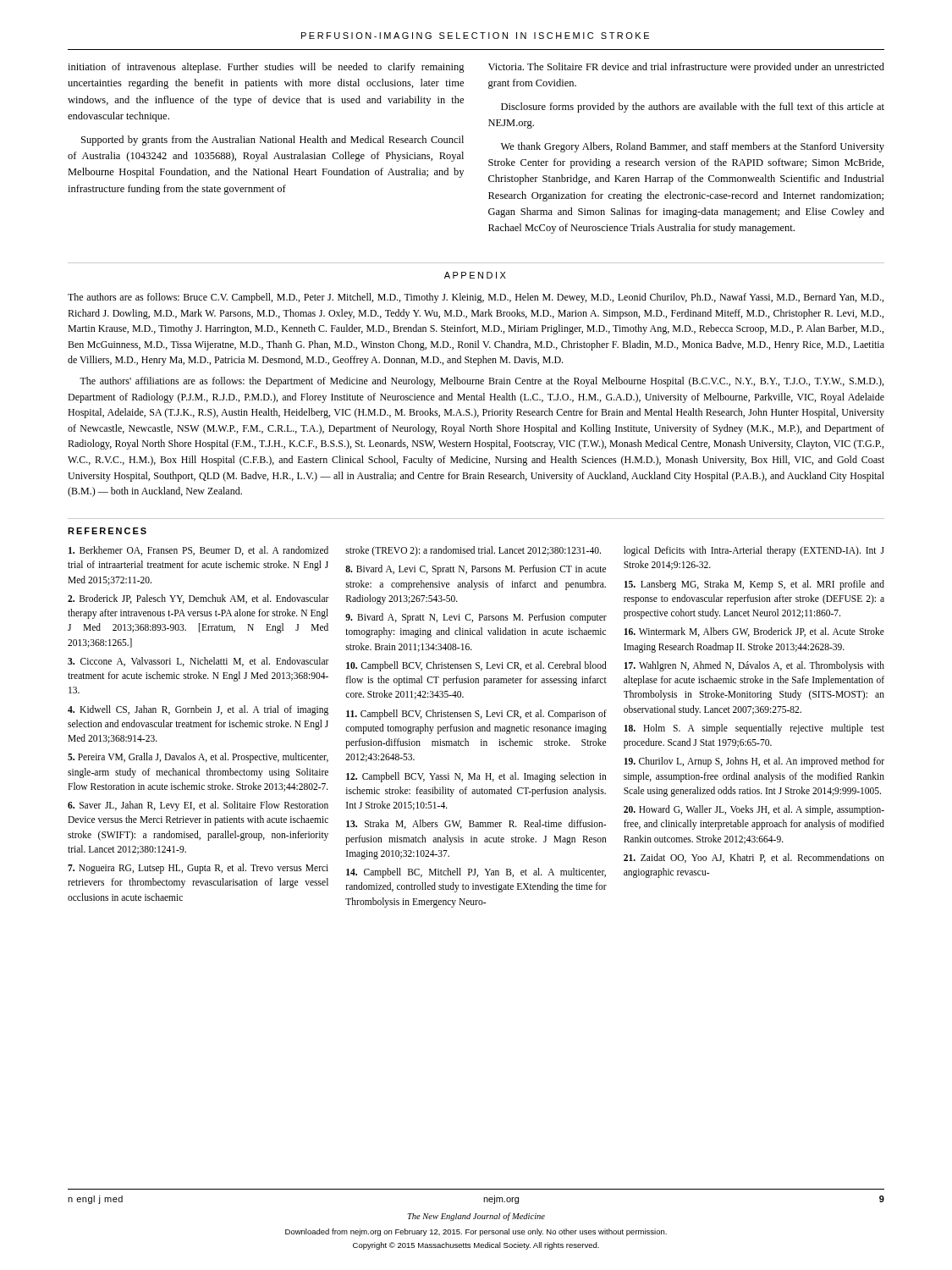Viewport: 952px width, 1270px height.
Task: Point to the element starting "stroke (TREVO 2): a randomised"
Action: tap(474, 550)
